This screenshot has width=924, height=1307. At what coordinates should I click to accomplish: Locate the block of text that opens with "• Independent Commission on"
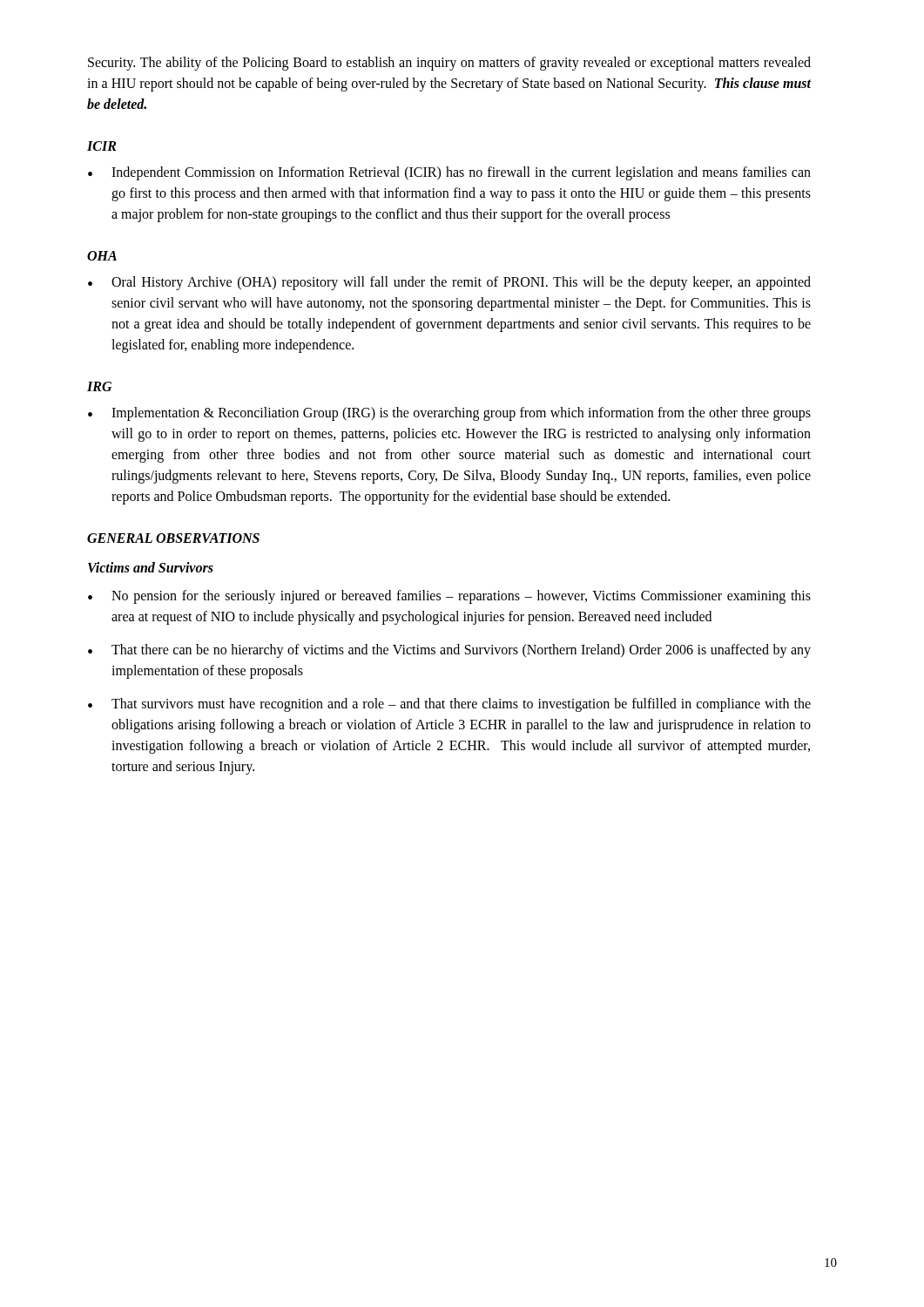pyautogui.click(x=449, y=193)
